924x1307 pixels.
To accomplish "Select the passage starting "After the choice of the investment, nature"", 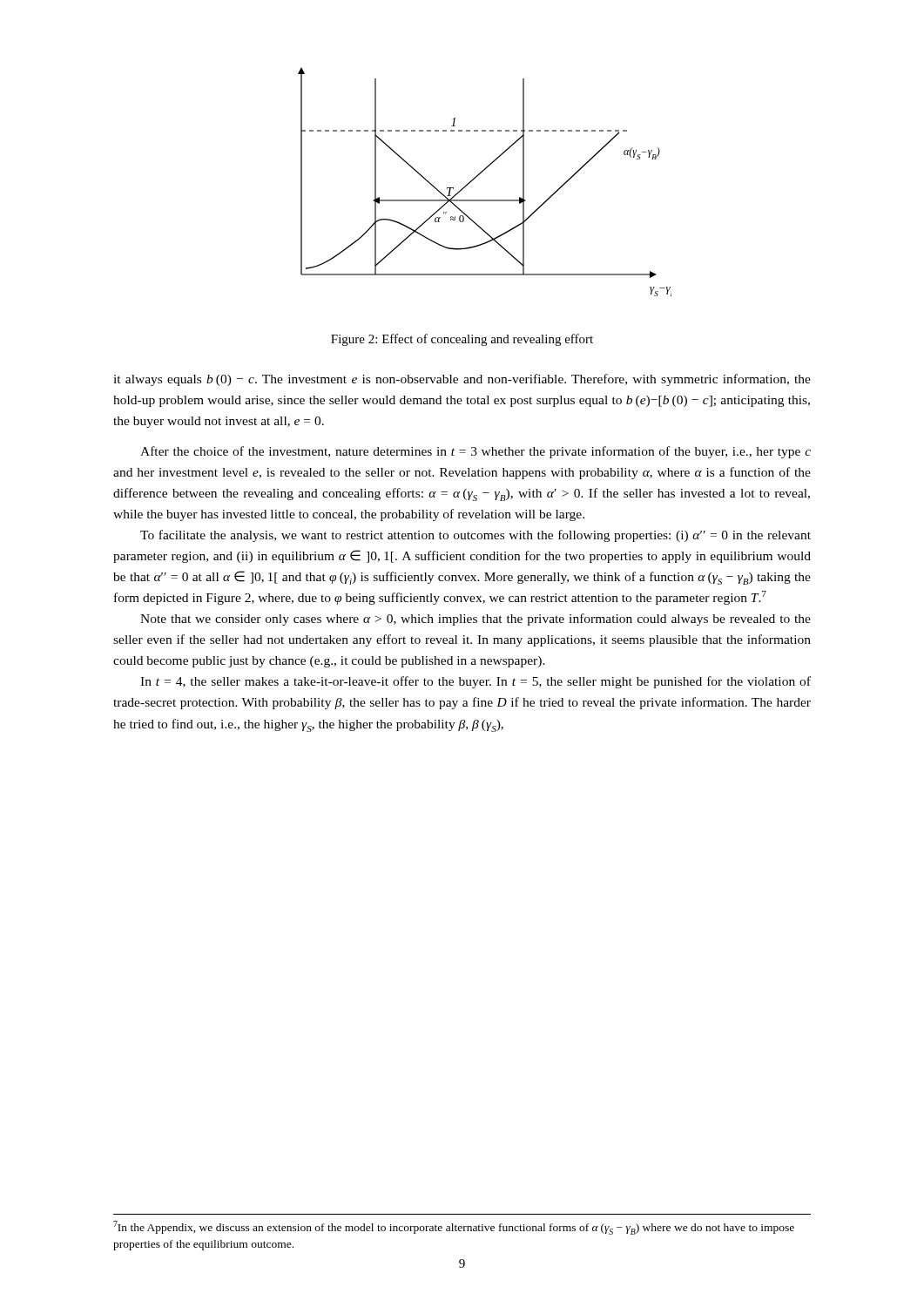I will tap(462, 483).
